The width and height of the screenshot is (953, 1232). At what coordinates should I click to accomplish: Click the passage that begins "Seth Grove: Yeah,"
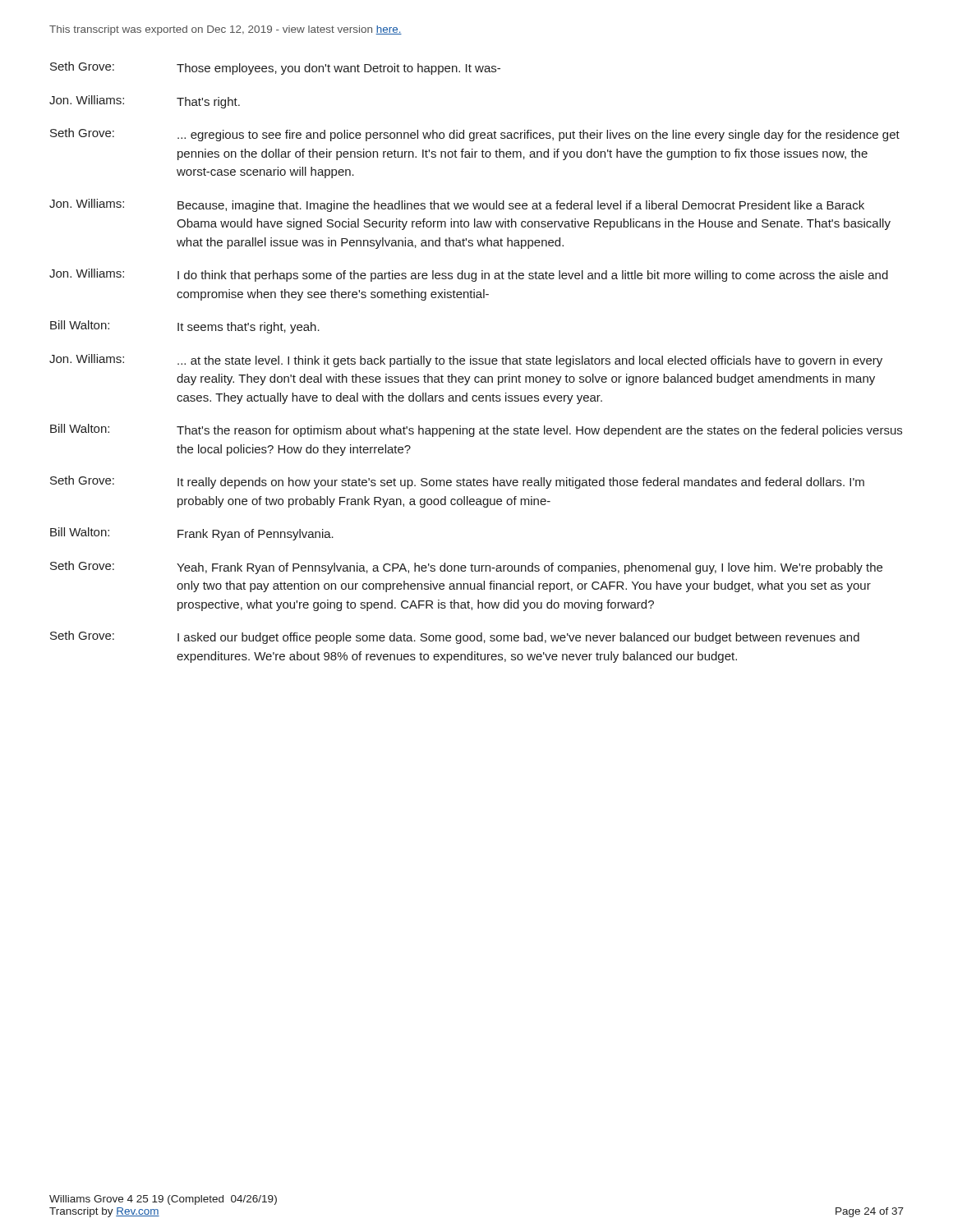tap(476, 586)
